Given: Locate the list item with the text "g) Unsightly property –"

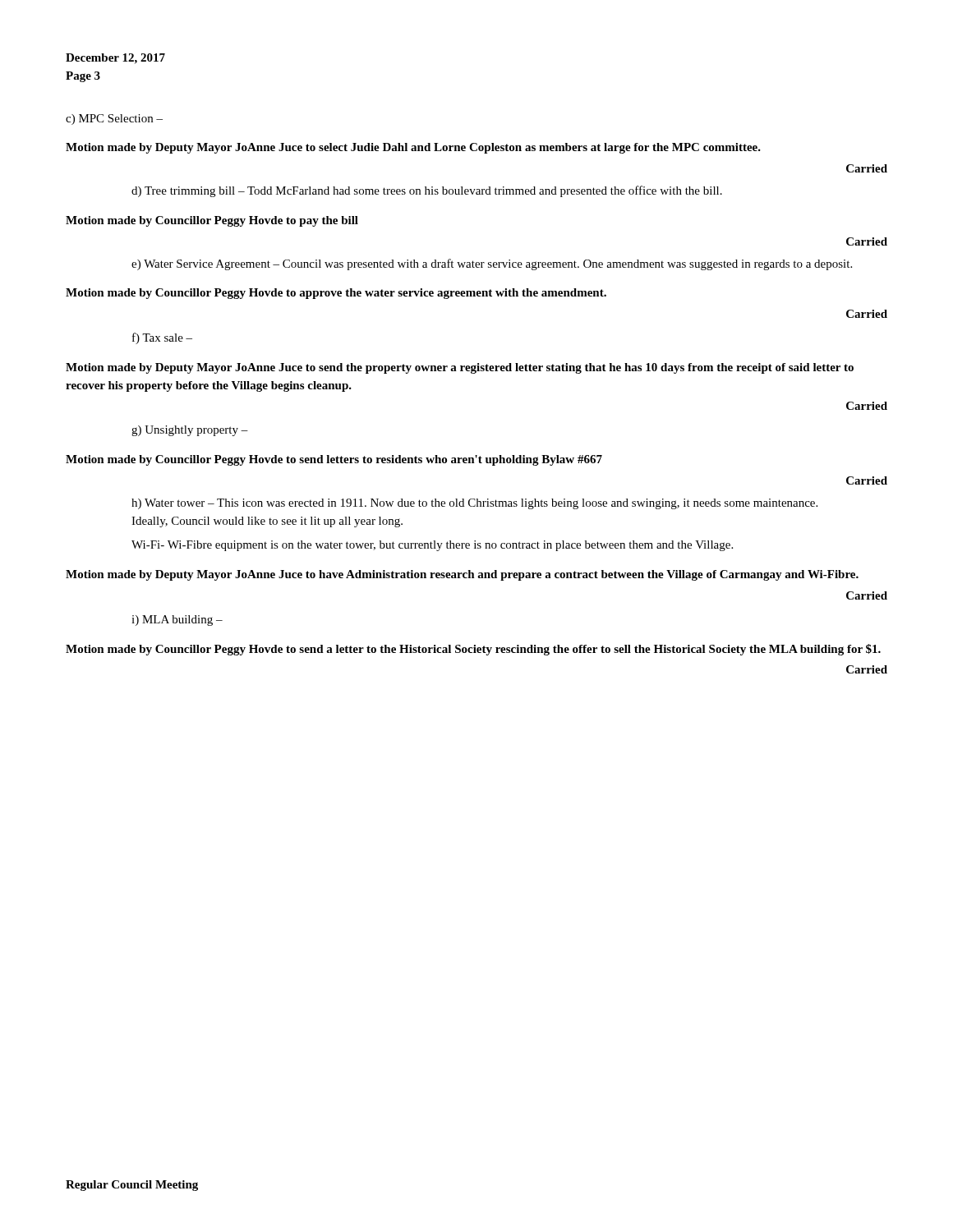Looking at the screenshot, I should coord(190,431).
